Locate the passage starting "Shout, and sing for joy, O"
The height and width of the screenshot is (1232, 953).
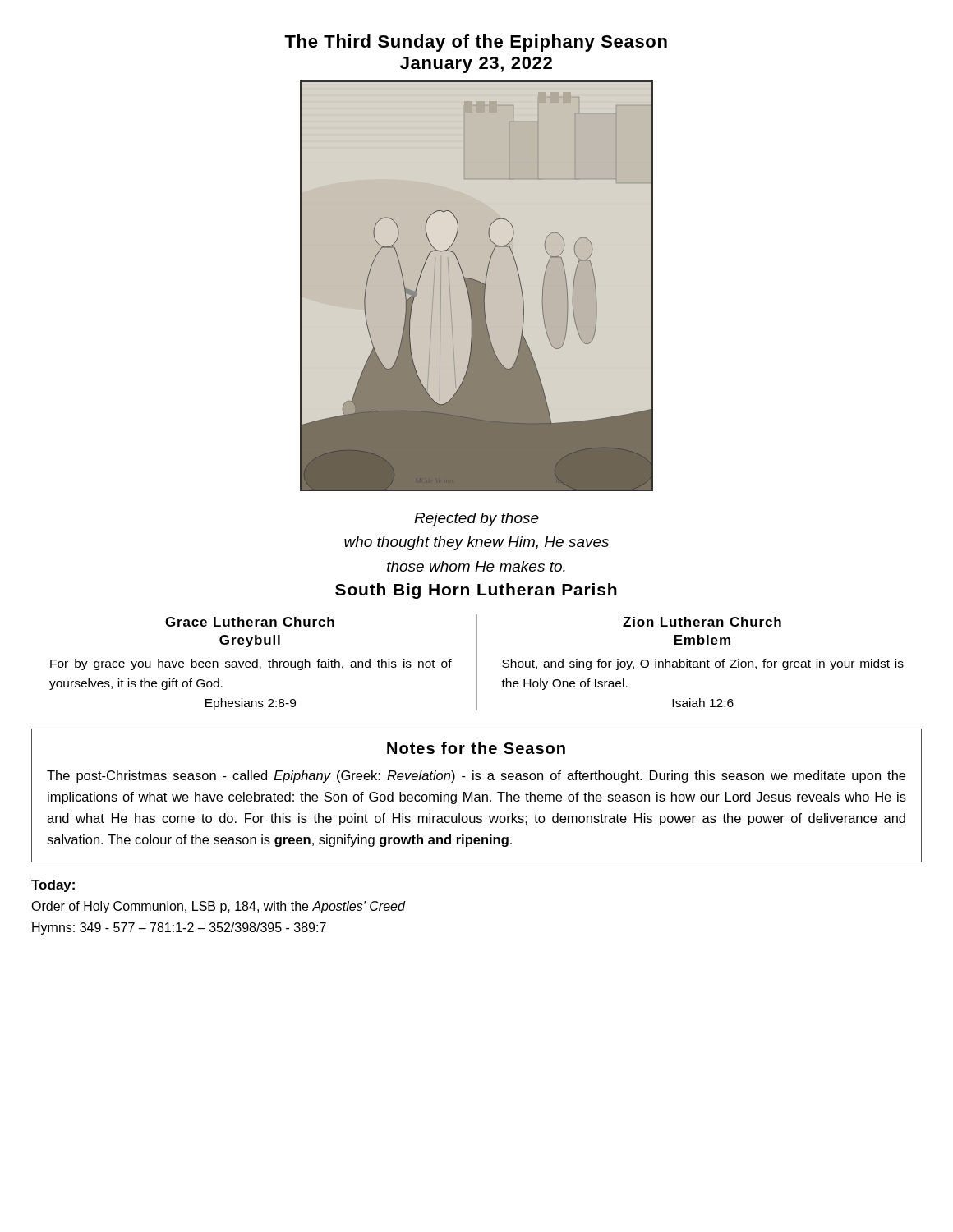[703, 673]
